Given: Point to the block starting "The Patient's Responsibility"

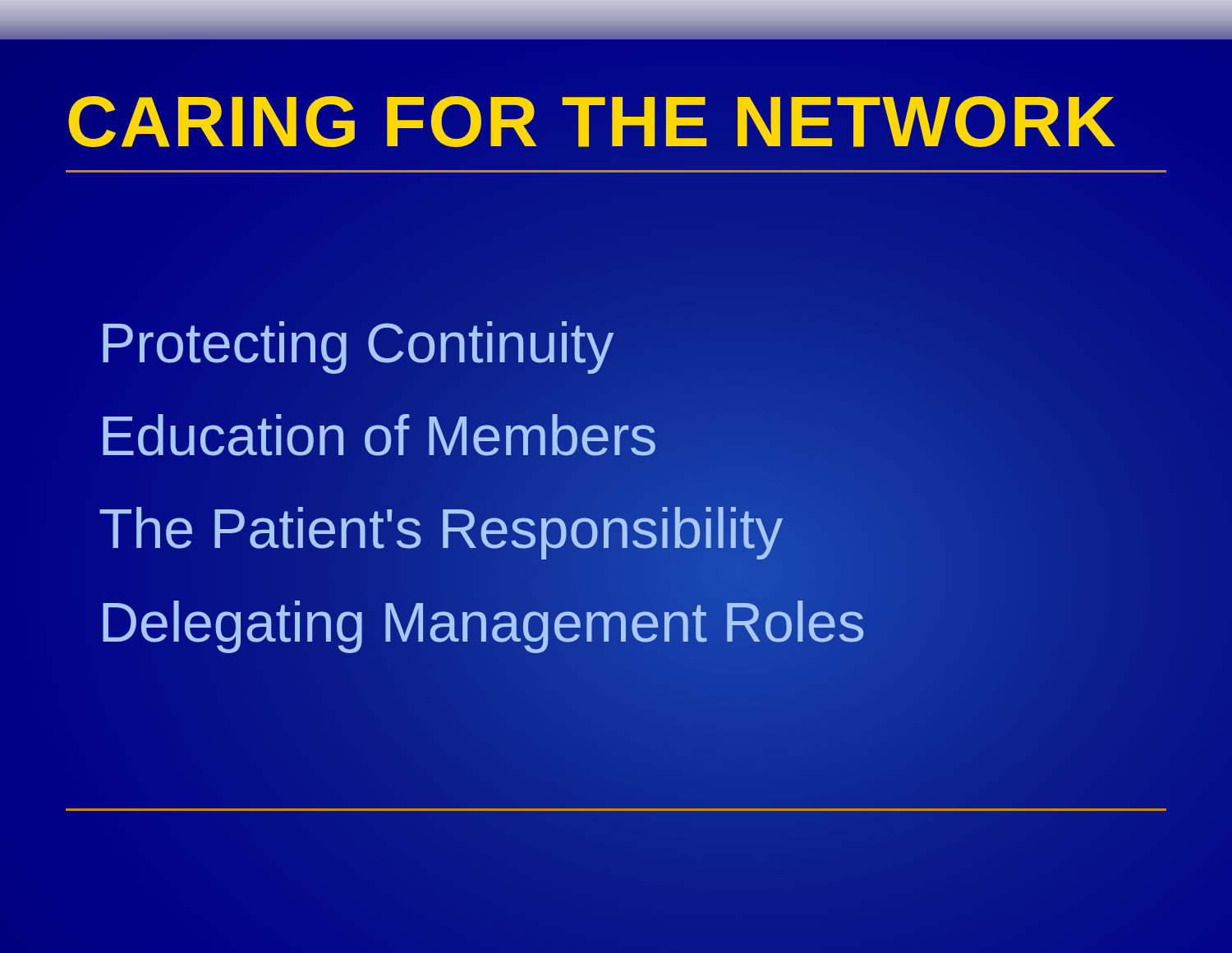Looking at the screenshot, I should click(441, 529).
